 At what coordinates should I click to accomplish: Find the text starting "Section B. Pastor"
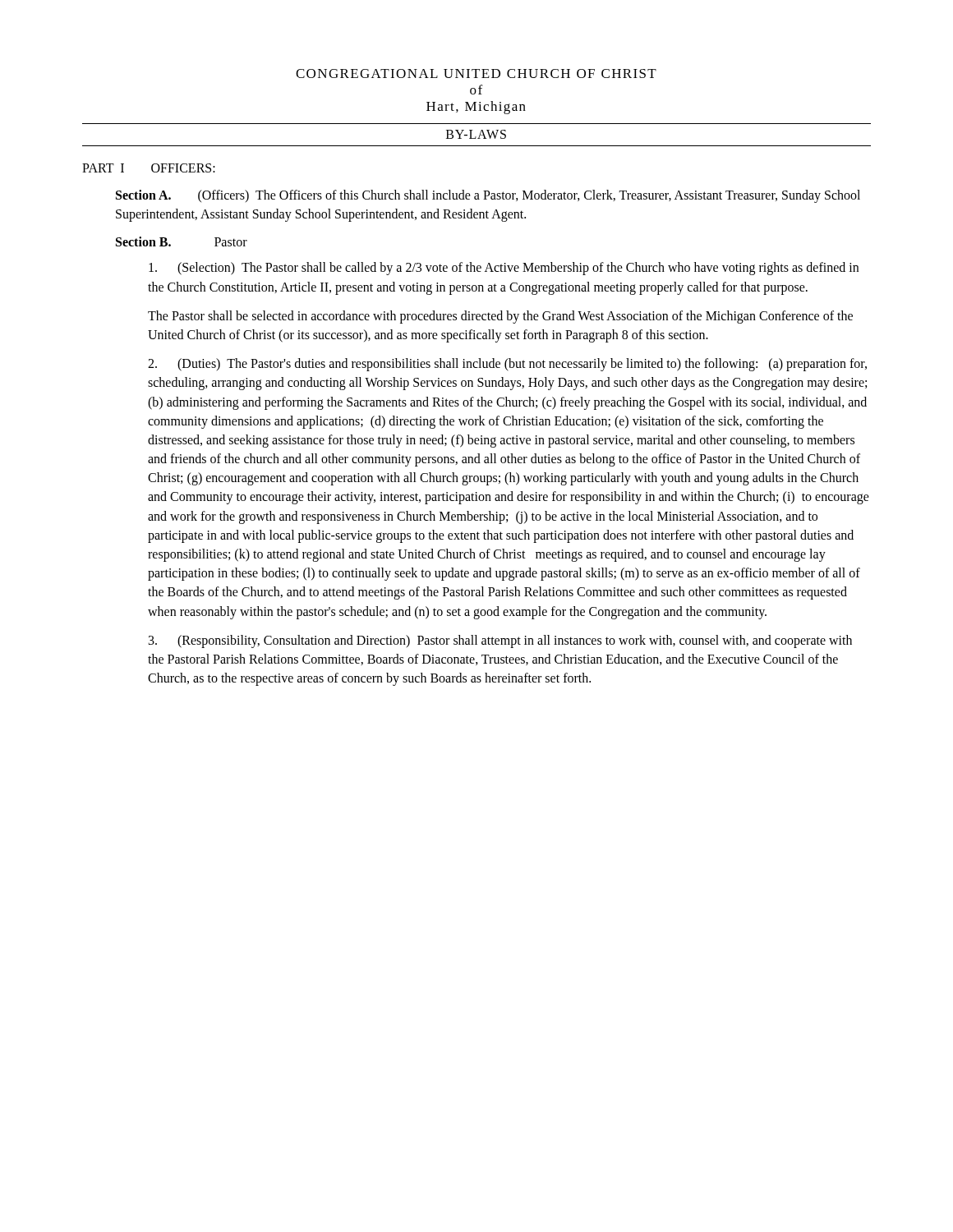[181, 243]
